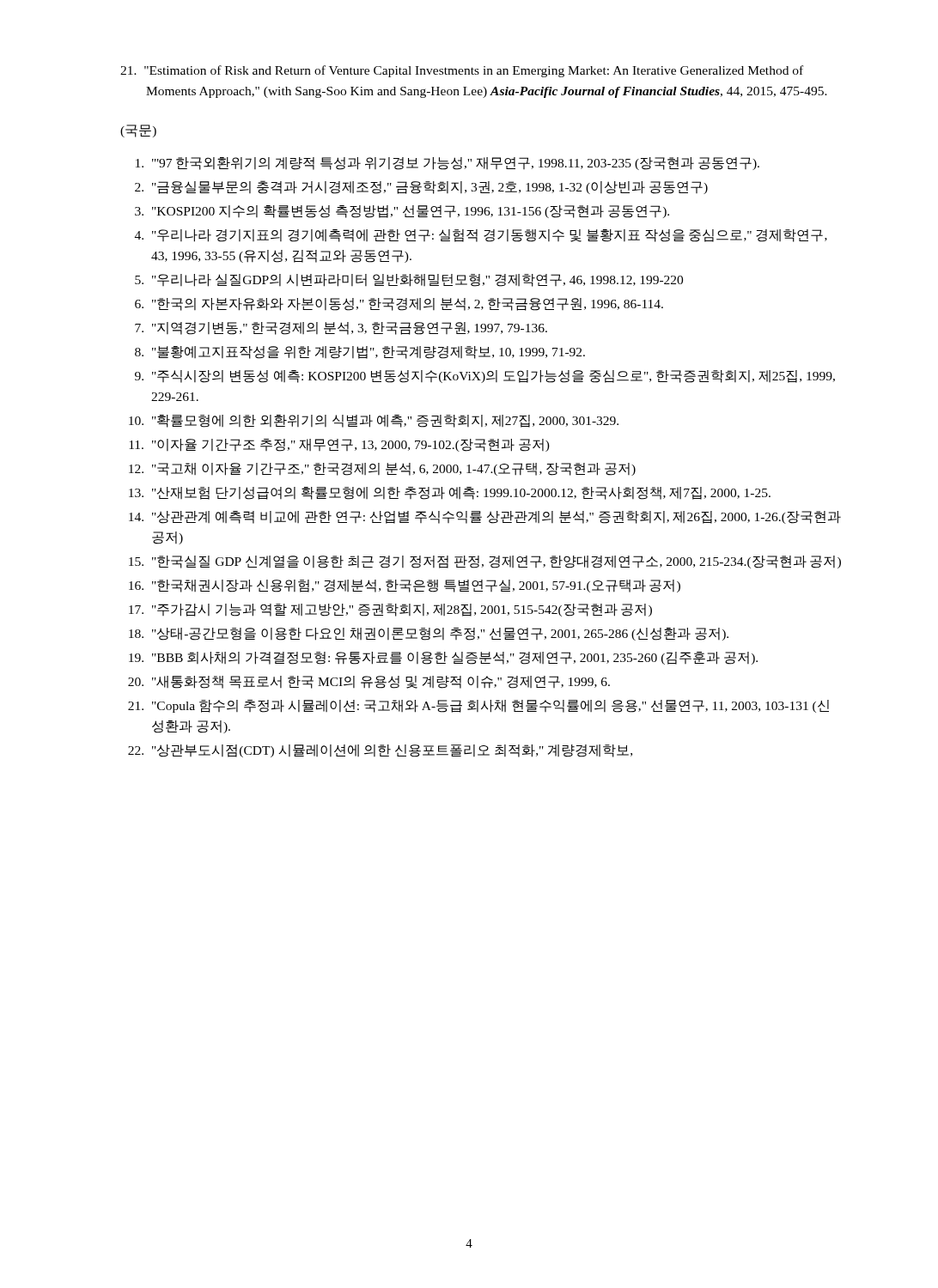
Task: Select the list item that says "14. "상관관계 예측력 비교에 관한 연구: 산업별"
Action: [x=482, y=527]
